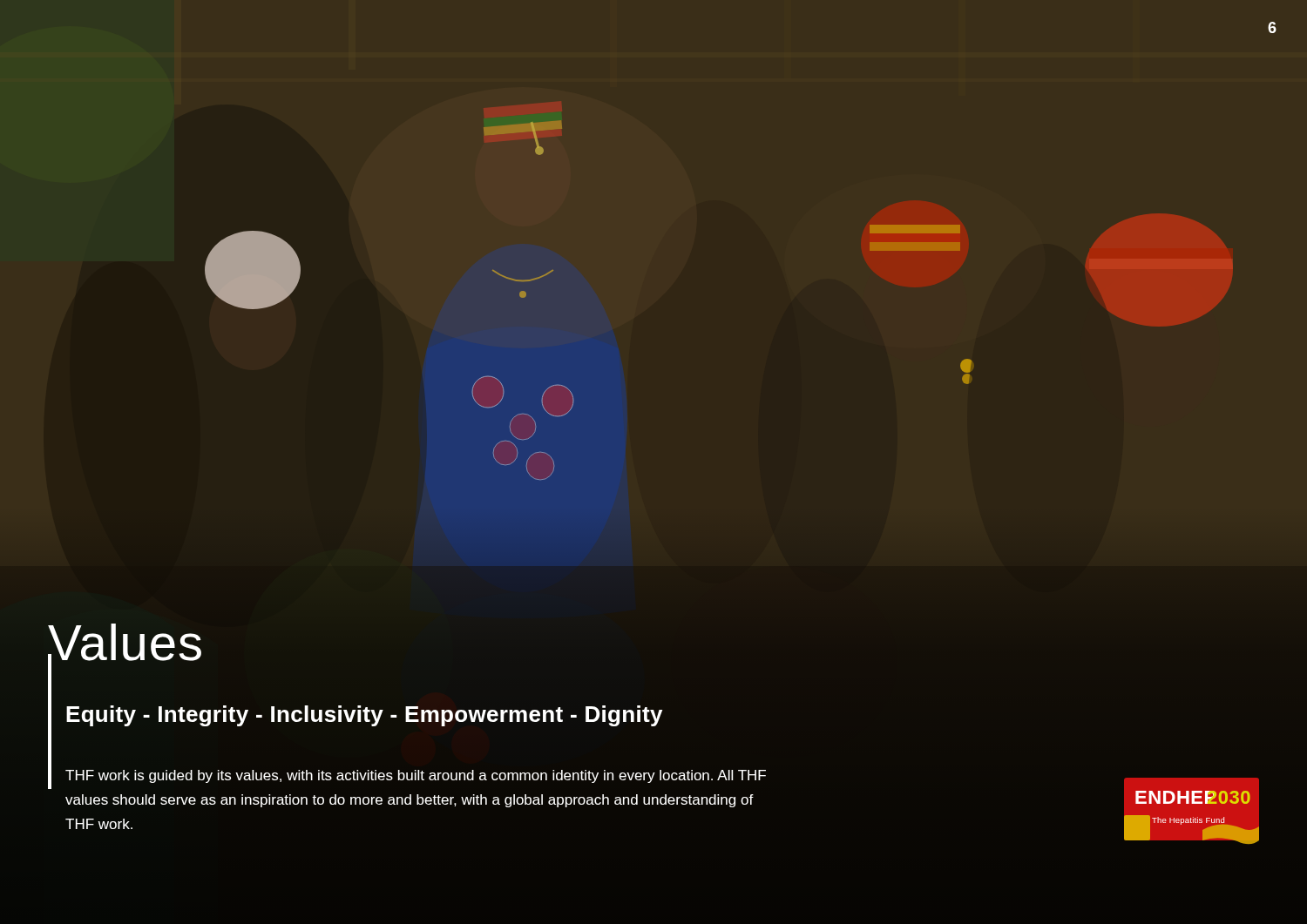Locate the element starting "Equity - Integrity -"
This screenshot has height=924, width=1307.
pos(364,714)
